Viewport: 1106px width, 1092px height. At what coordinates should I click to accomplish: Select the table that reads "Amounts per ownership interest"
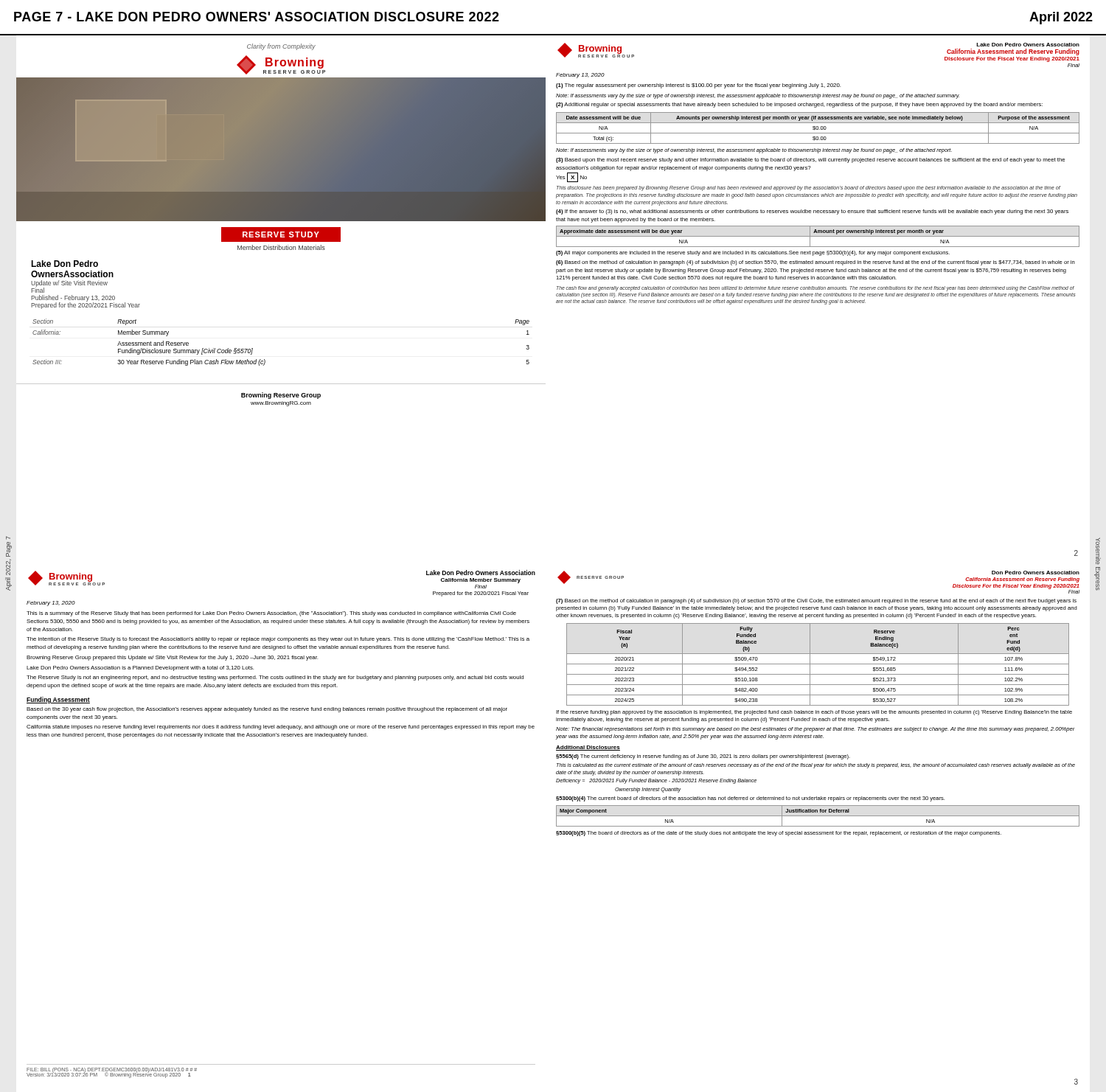click(818, 128)
